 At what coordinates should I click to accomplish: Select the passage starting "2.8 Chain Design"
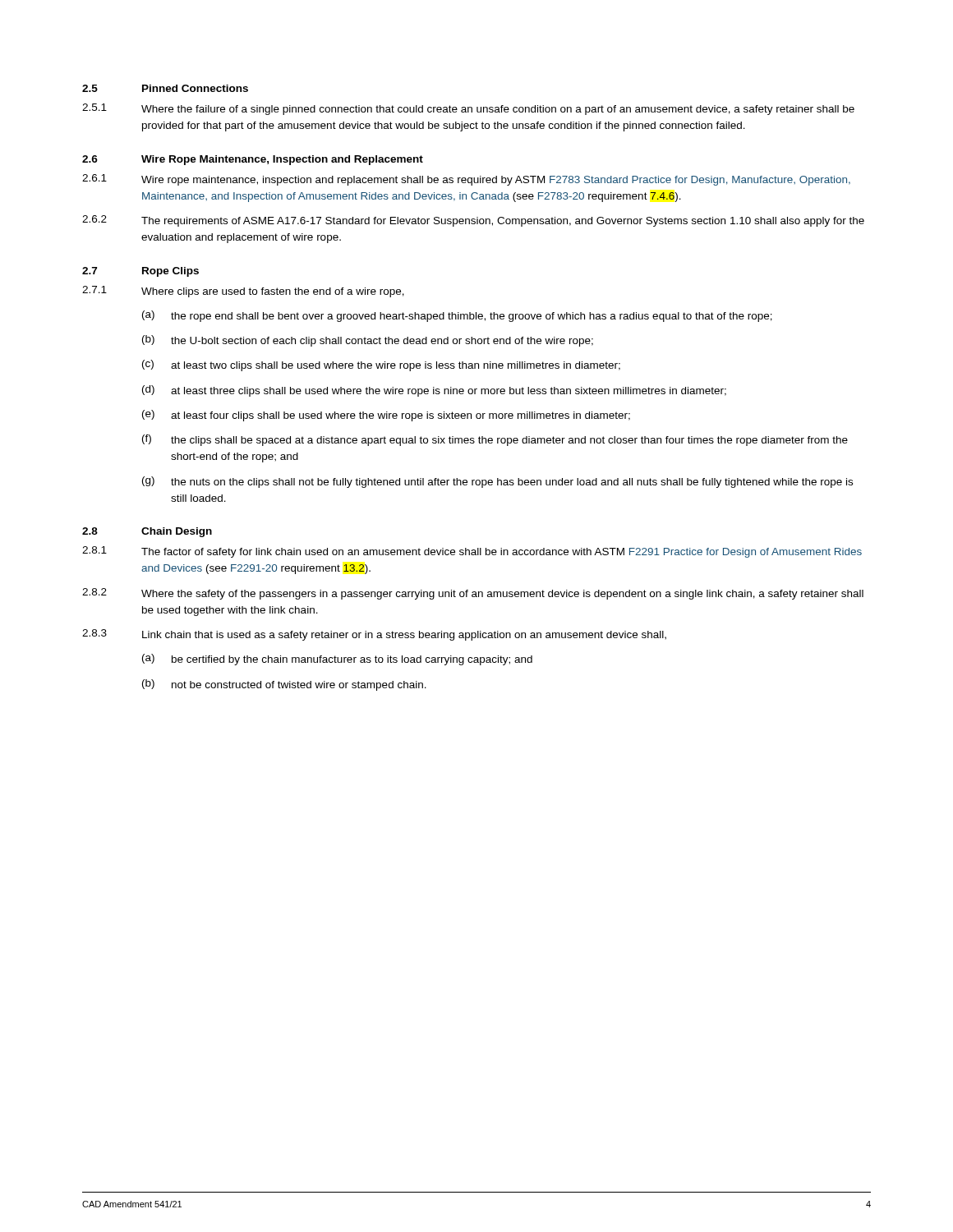coord(147,531)
